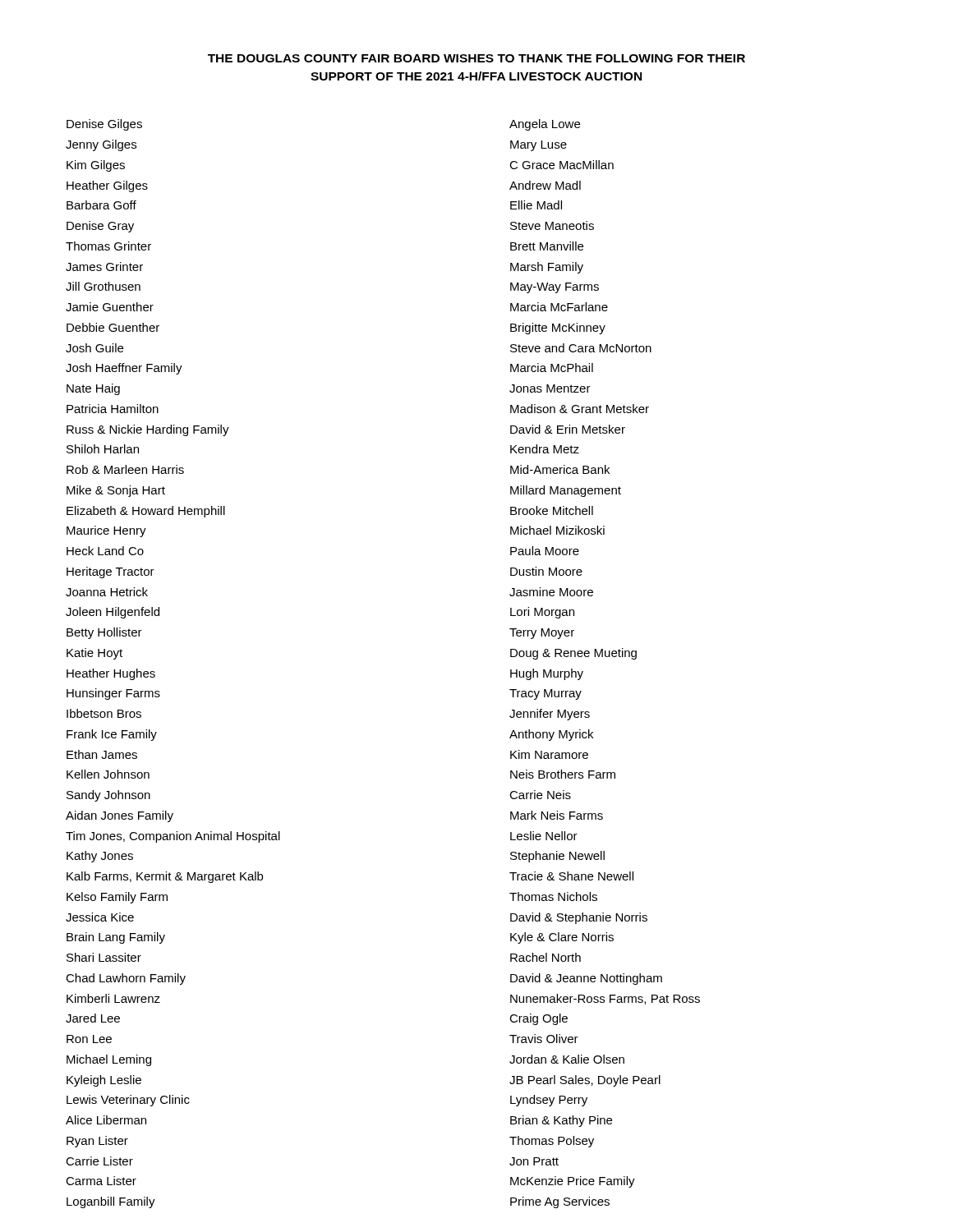Find the list item that reads "Thomas Grinter"

click(109, 246)
